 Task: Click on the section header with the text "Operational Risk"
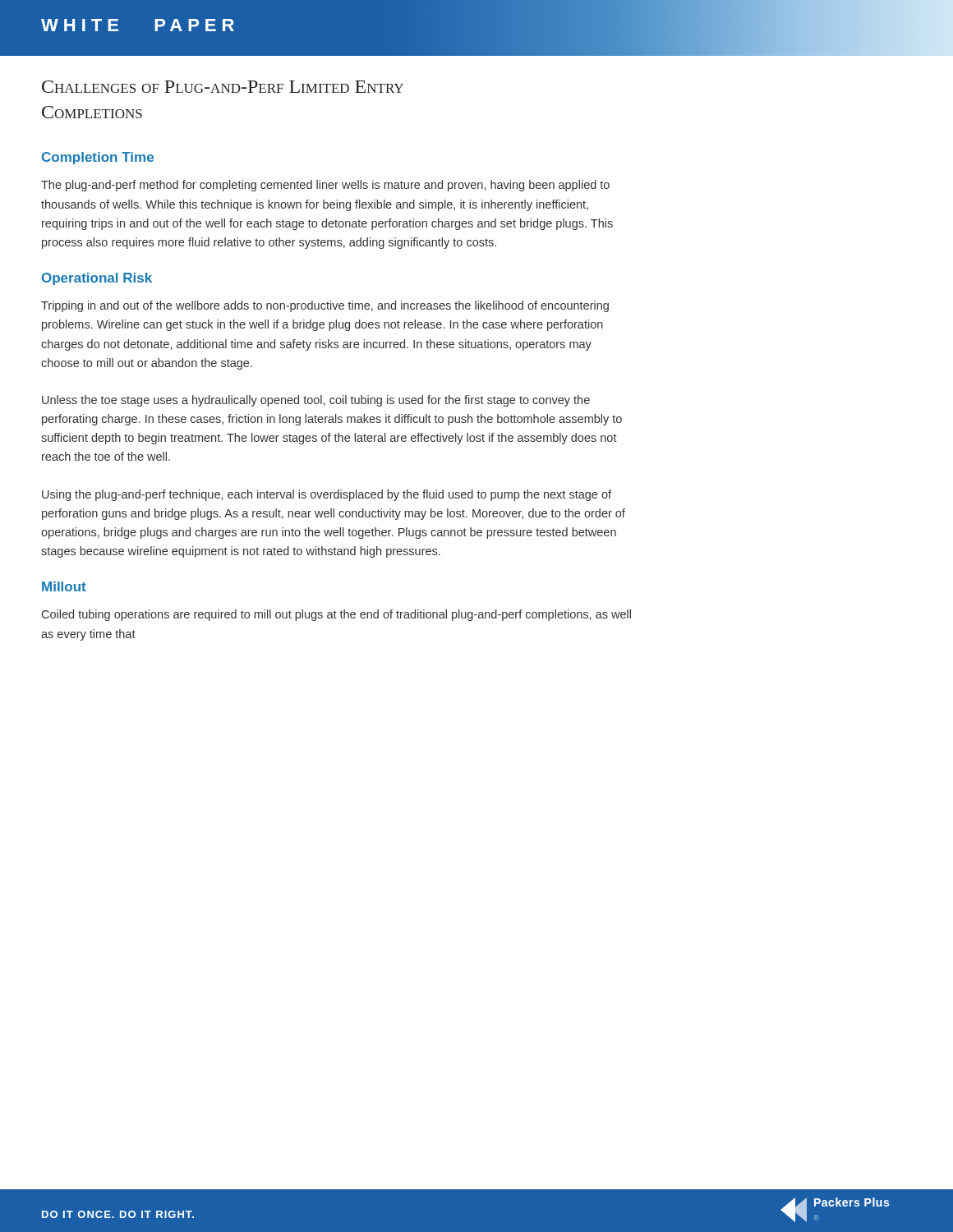point(97,279)
